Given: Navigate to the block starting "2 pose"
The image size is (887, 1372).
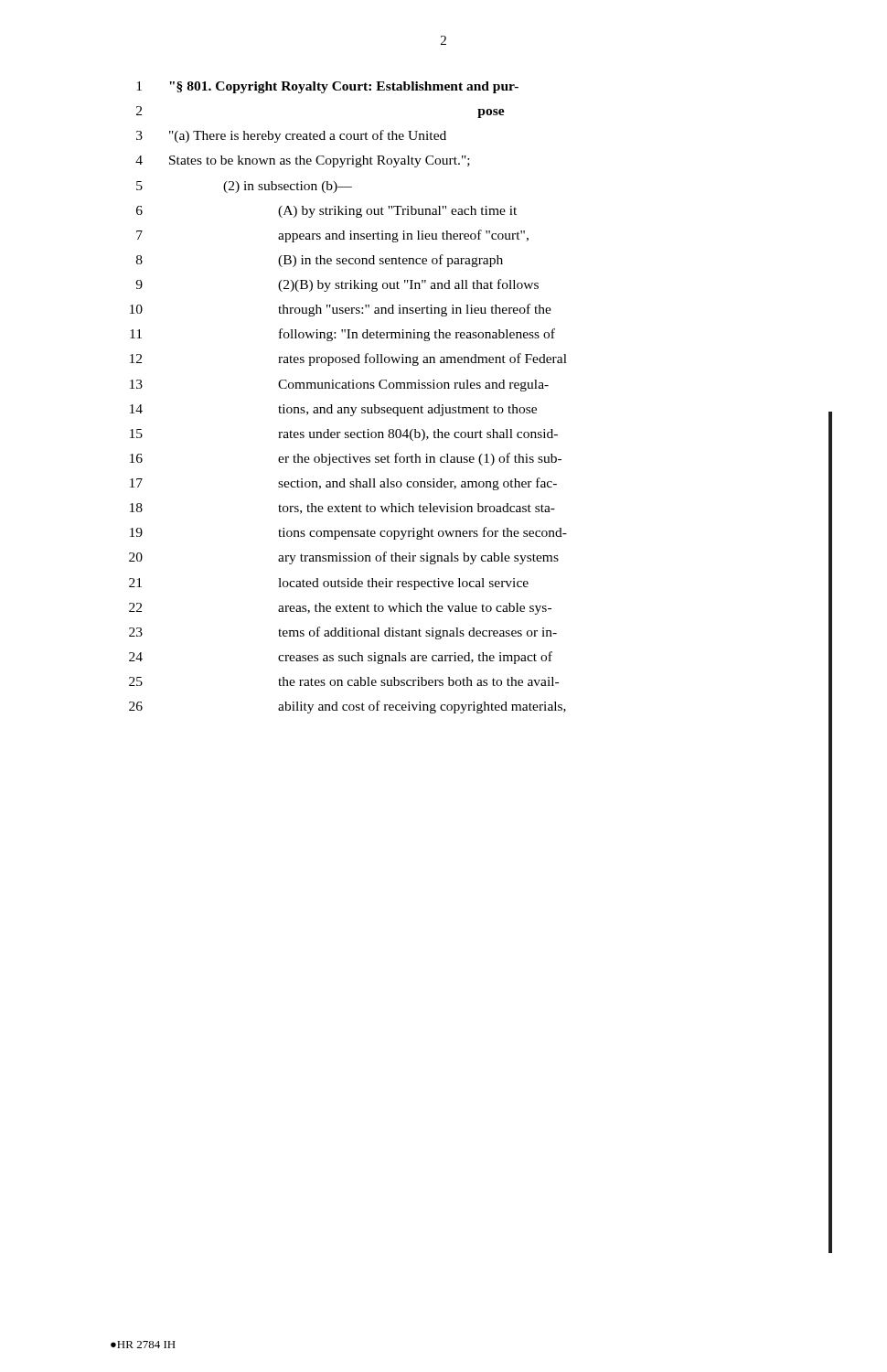Looking at the screenshot, I should pos(139,112).
